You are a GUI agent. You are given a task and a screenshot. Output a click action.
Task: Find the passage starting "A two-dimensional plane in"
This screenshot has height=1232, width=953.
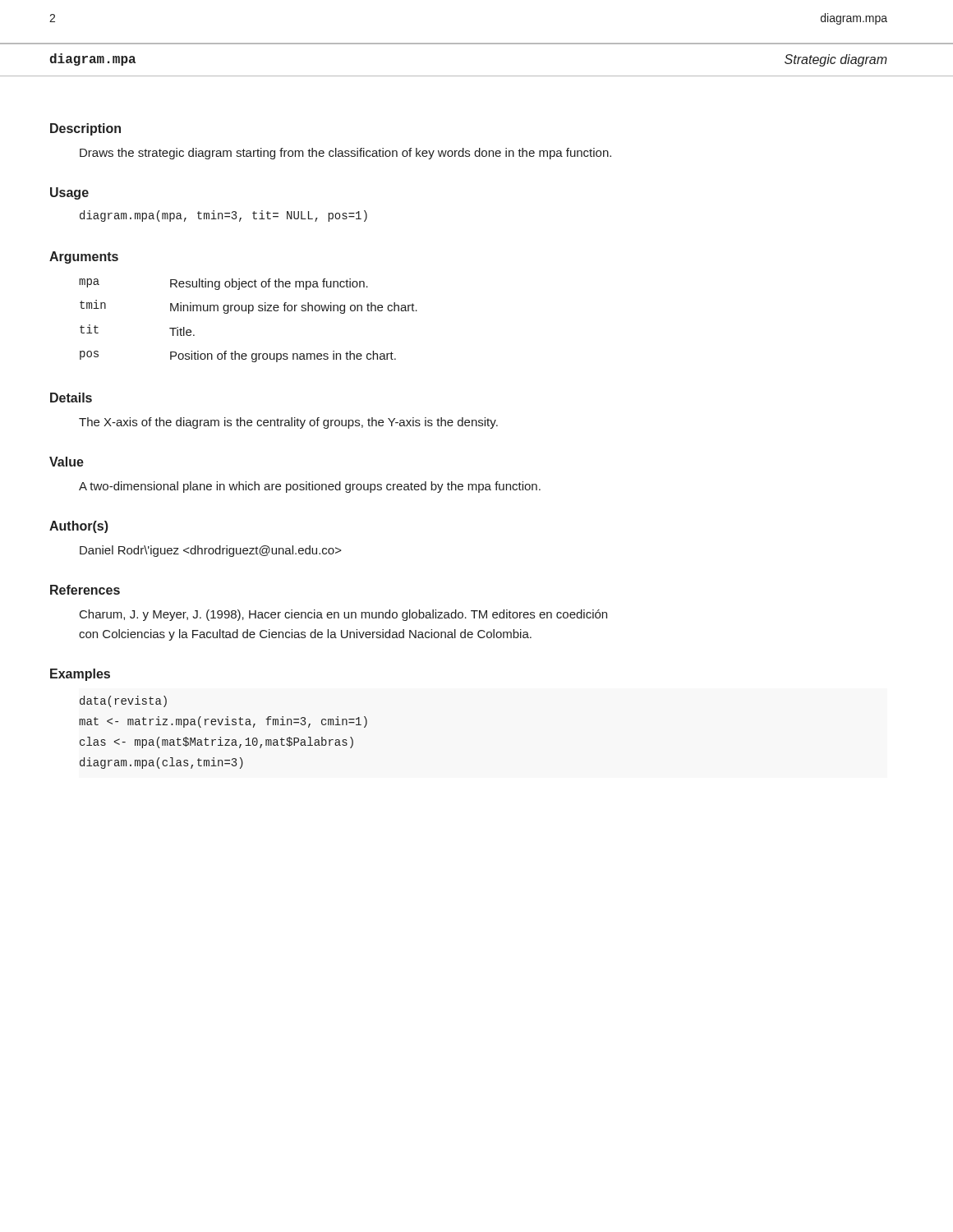tap(310, 486)
